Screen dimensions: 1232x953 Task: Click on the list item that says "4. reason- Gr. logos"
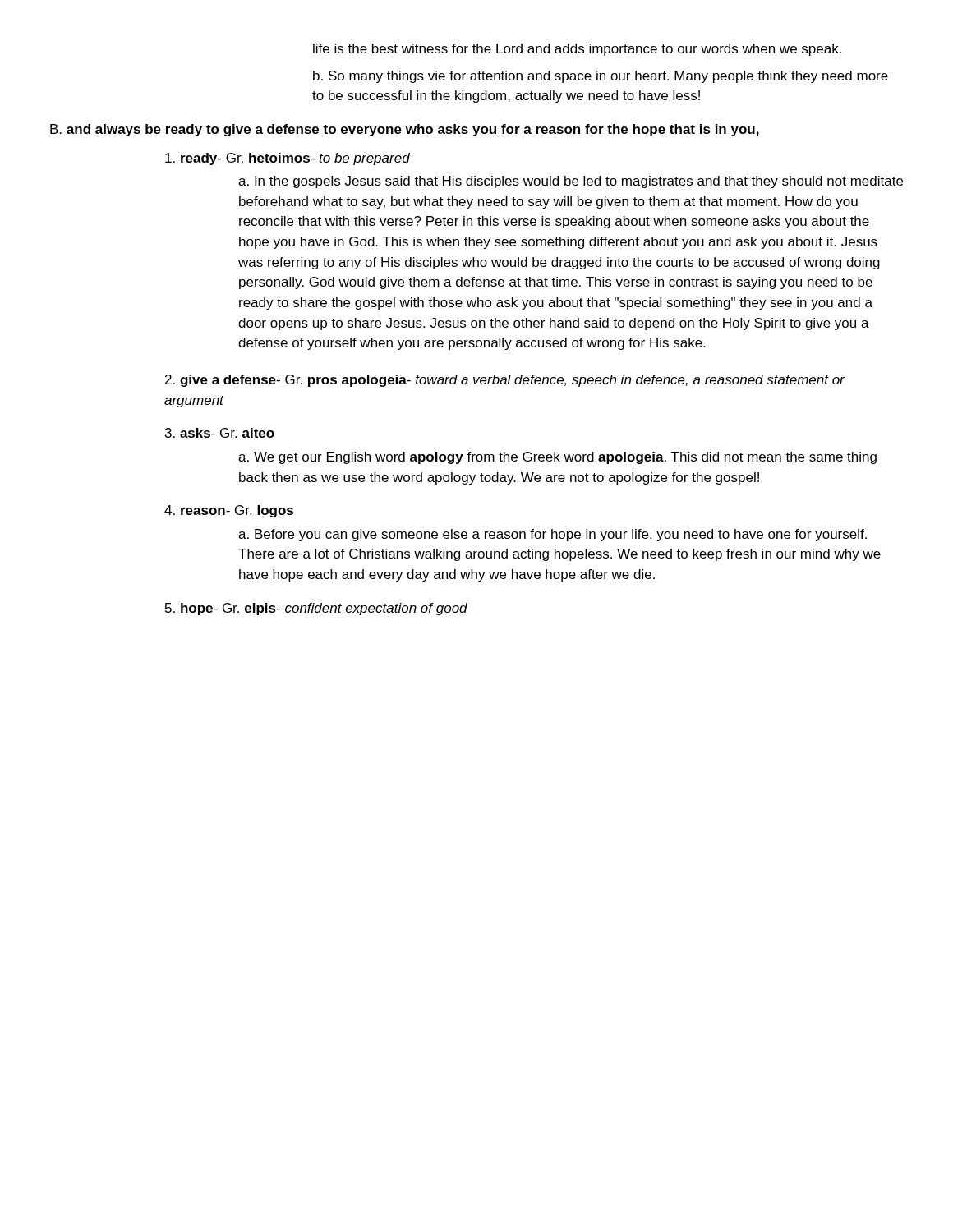[229, 511]
